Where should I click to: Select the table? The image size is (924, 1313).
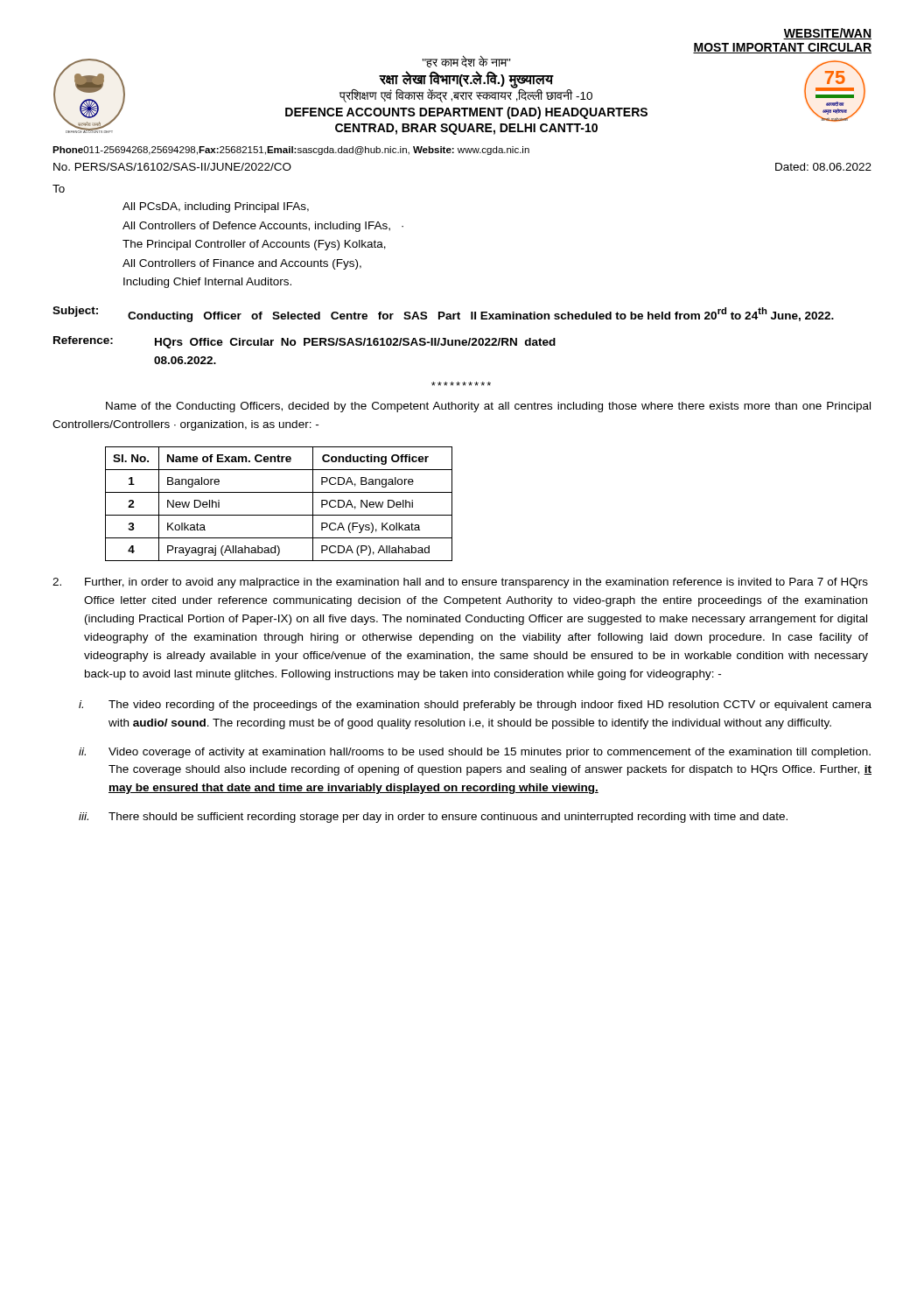(x=488, y=504)
